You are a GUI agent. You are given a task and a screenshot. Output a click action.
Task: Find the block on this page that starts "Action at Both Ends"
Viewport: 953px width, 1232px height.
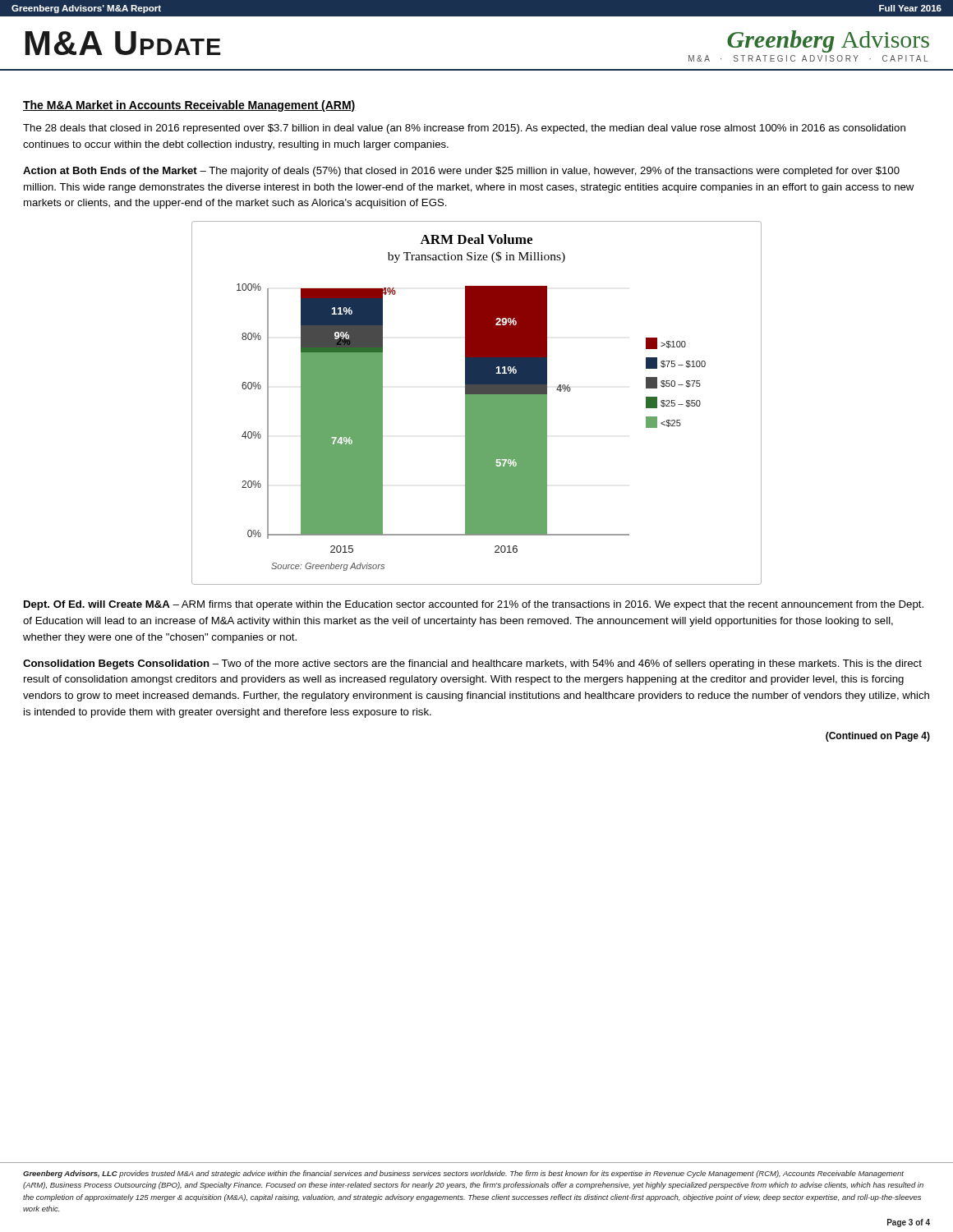pyautogui.click(x=468, y=187)
